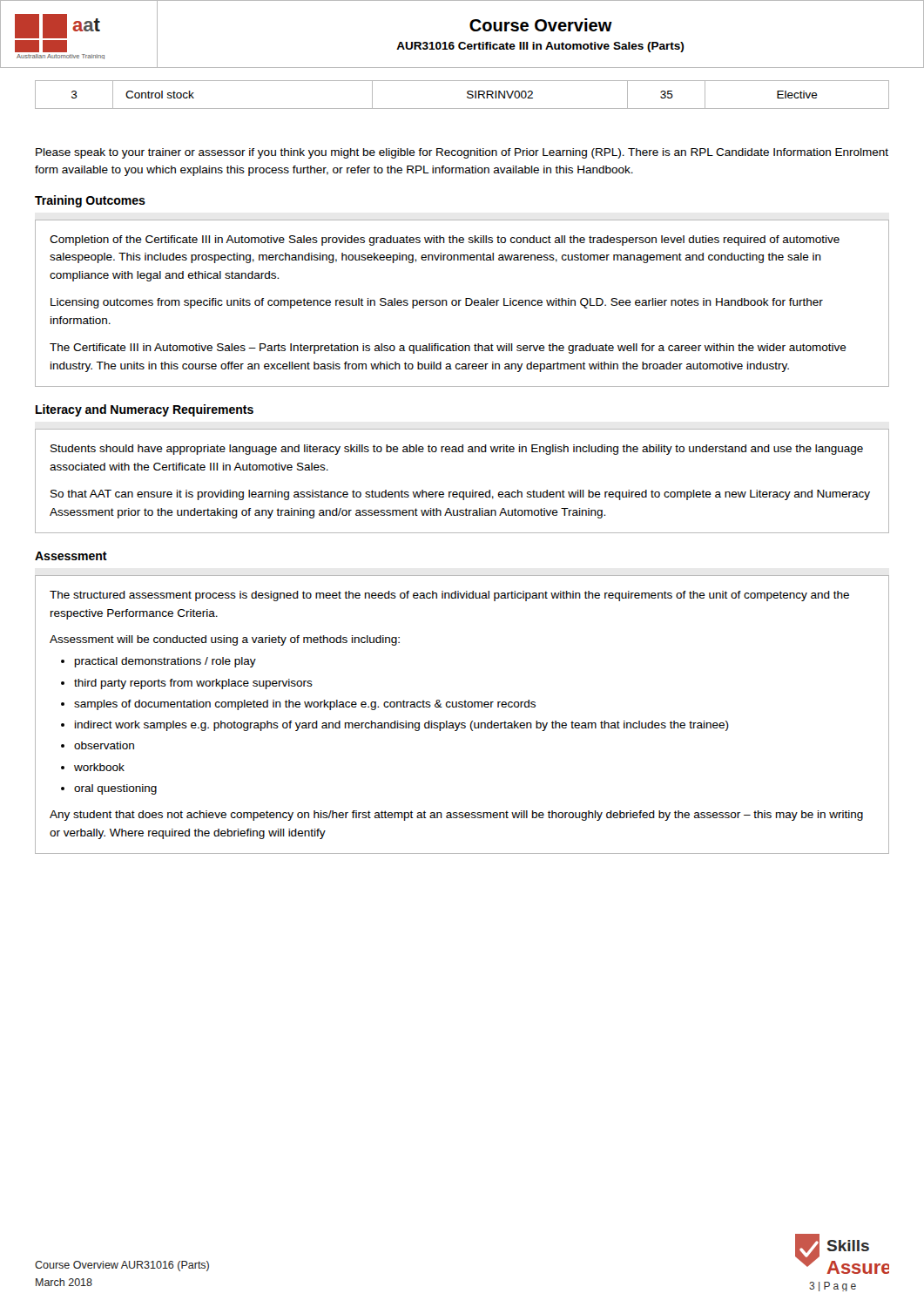Locate the list item that reads "oral questioning"
This screenshot has width=924, height=1307.
tap(116, 788)
